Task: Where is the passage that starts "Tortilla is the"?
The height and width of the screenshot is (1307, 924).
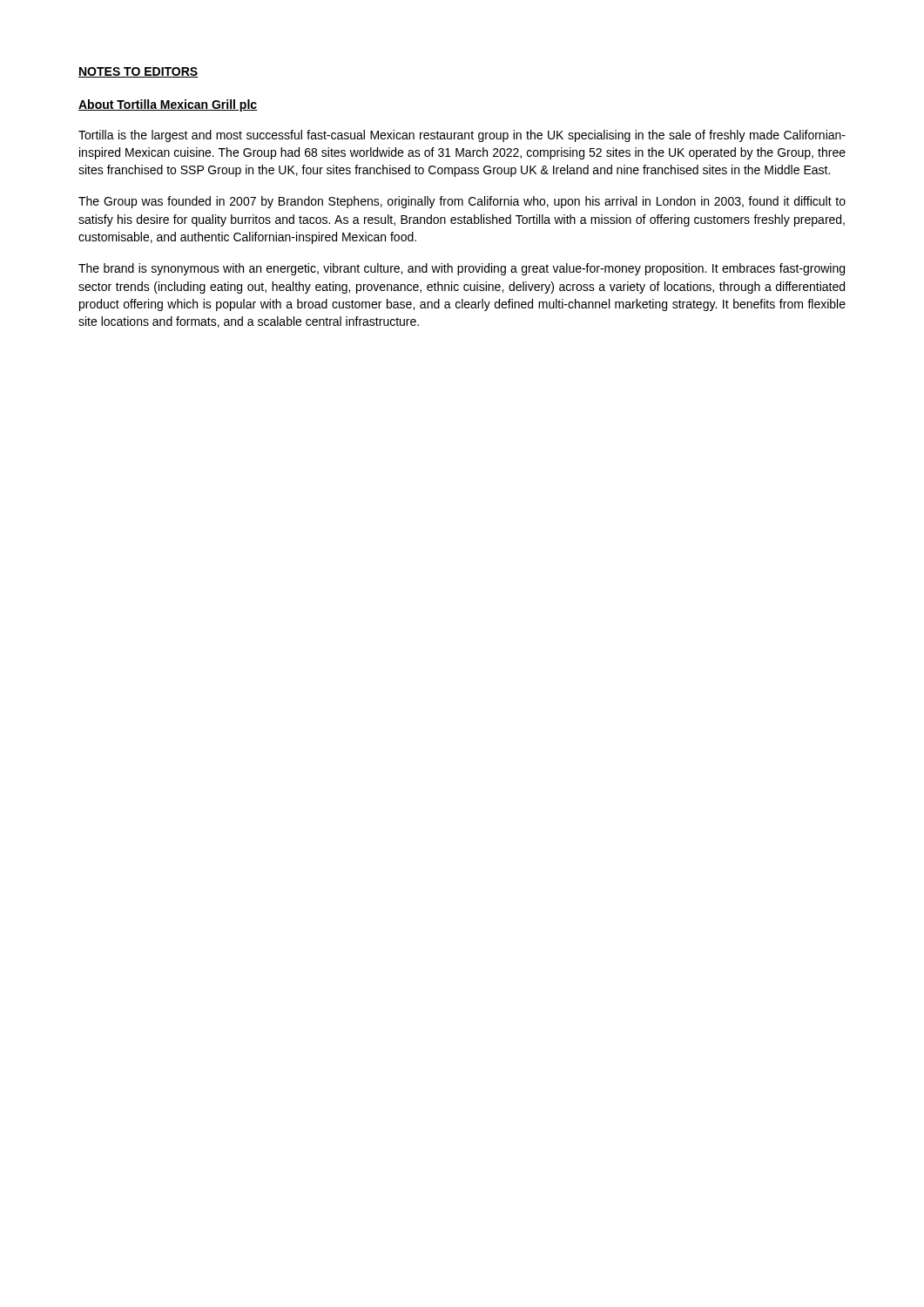Action: [462, 152]
